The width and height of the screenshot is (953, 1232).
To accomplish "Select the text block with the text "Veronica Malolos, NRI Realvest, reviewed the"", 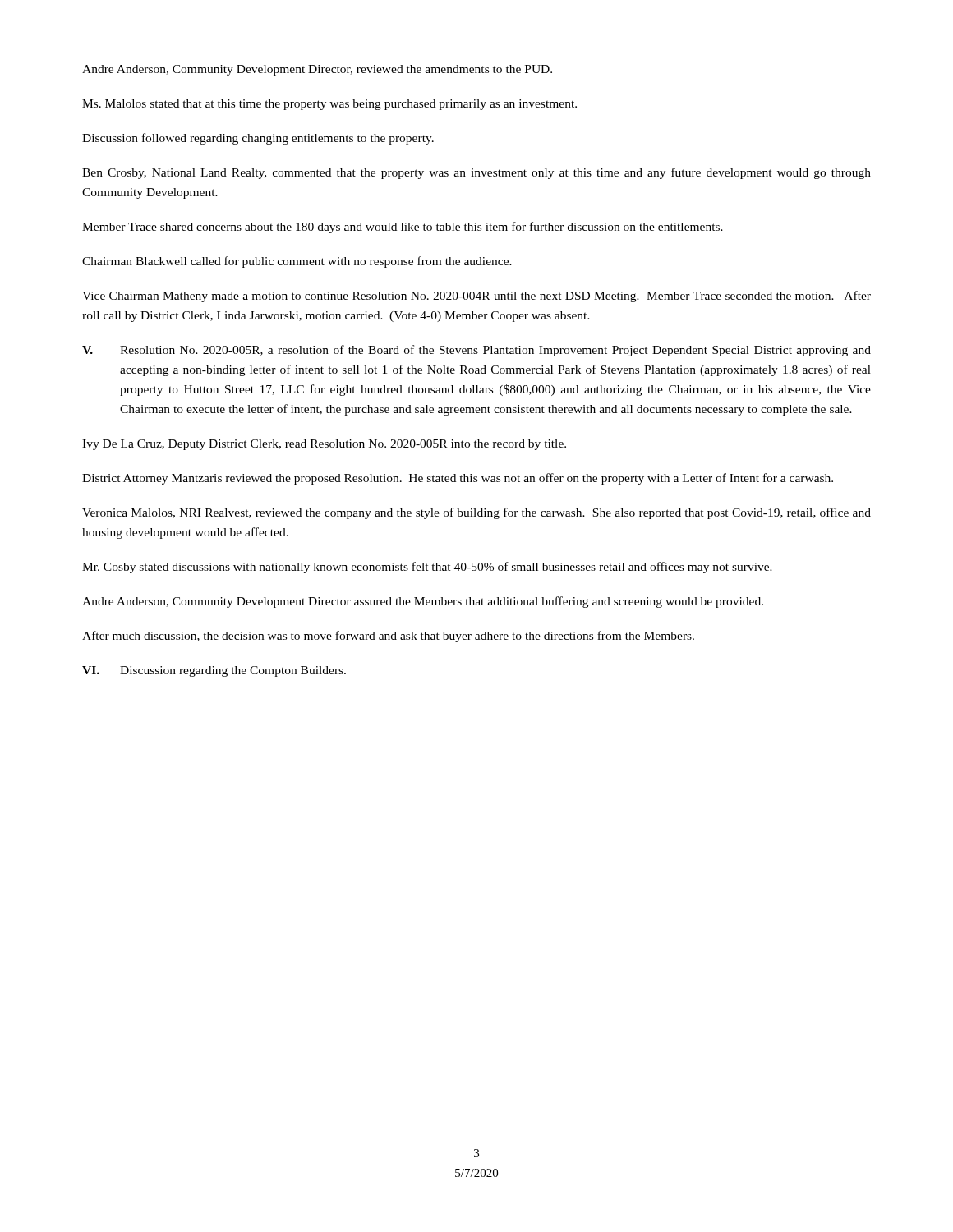I will (476, 522).
